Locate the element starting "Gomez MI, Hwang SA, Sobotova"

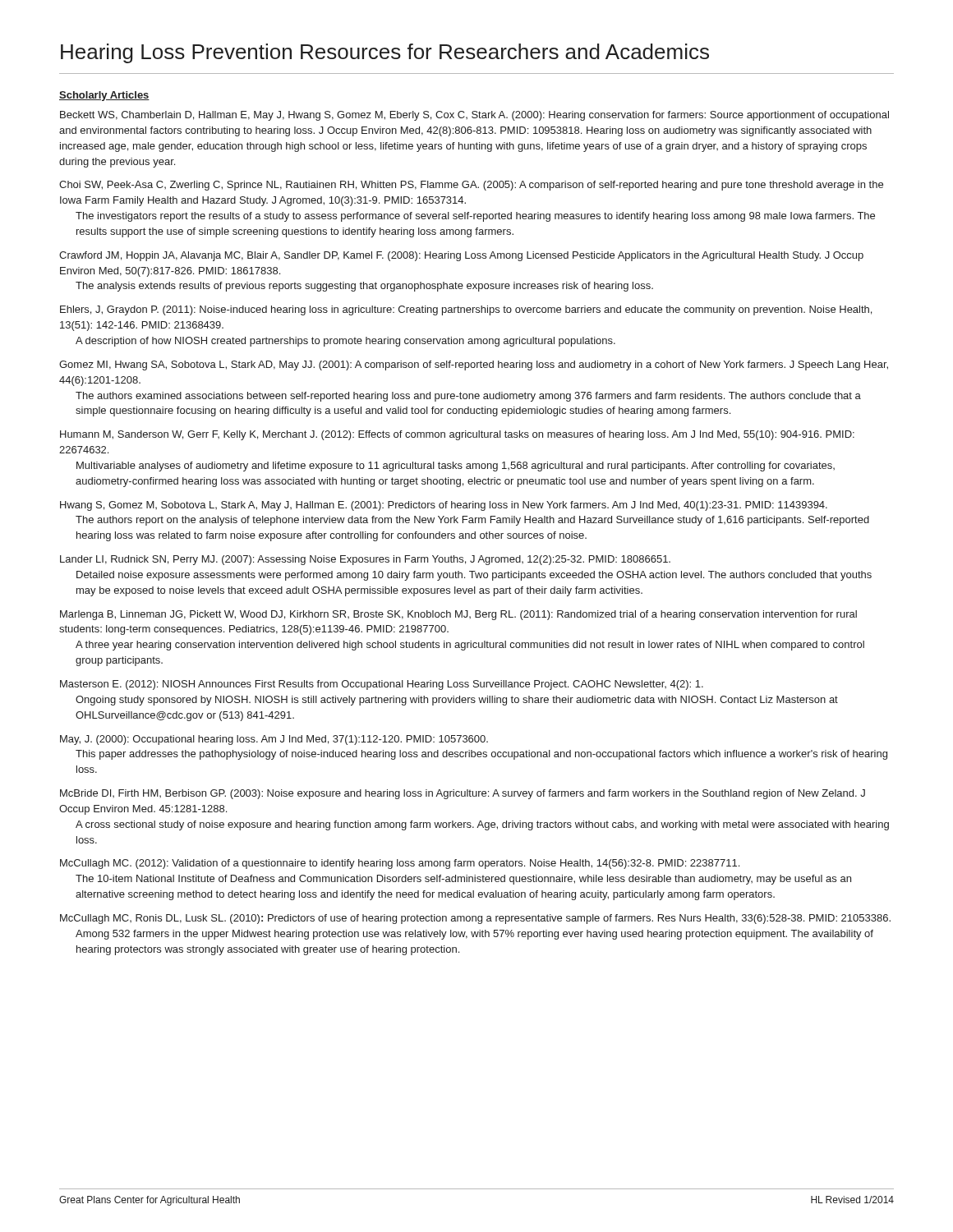point(476,388)
